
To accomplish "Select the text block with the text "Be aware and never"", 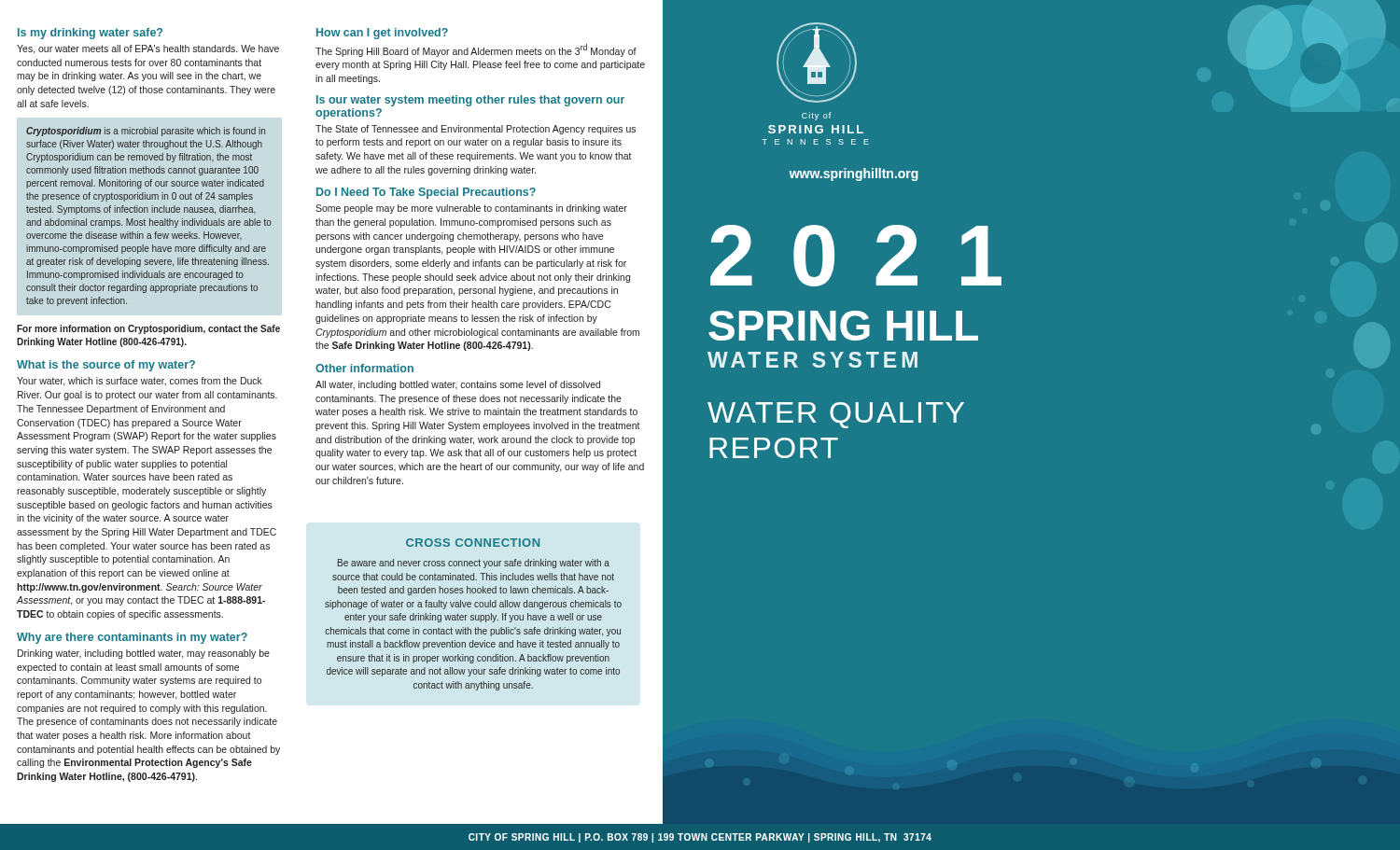I will tap(473, 624).
